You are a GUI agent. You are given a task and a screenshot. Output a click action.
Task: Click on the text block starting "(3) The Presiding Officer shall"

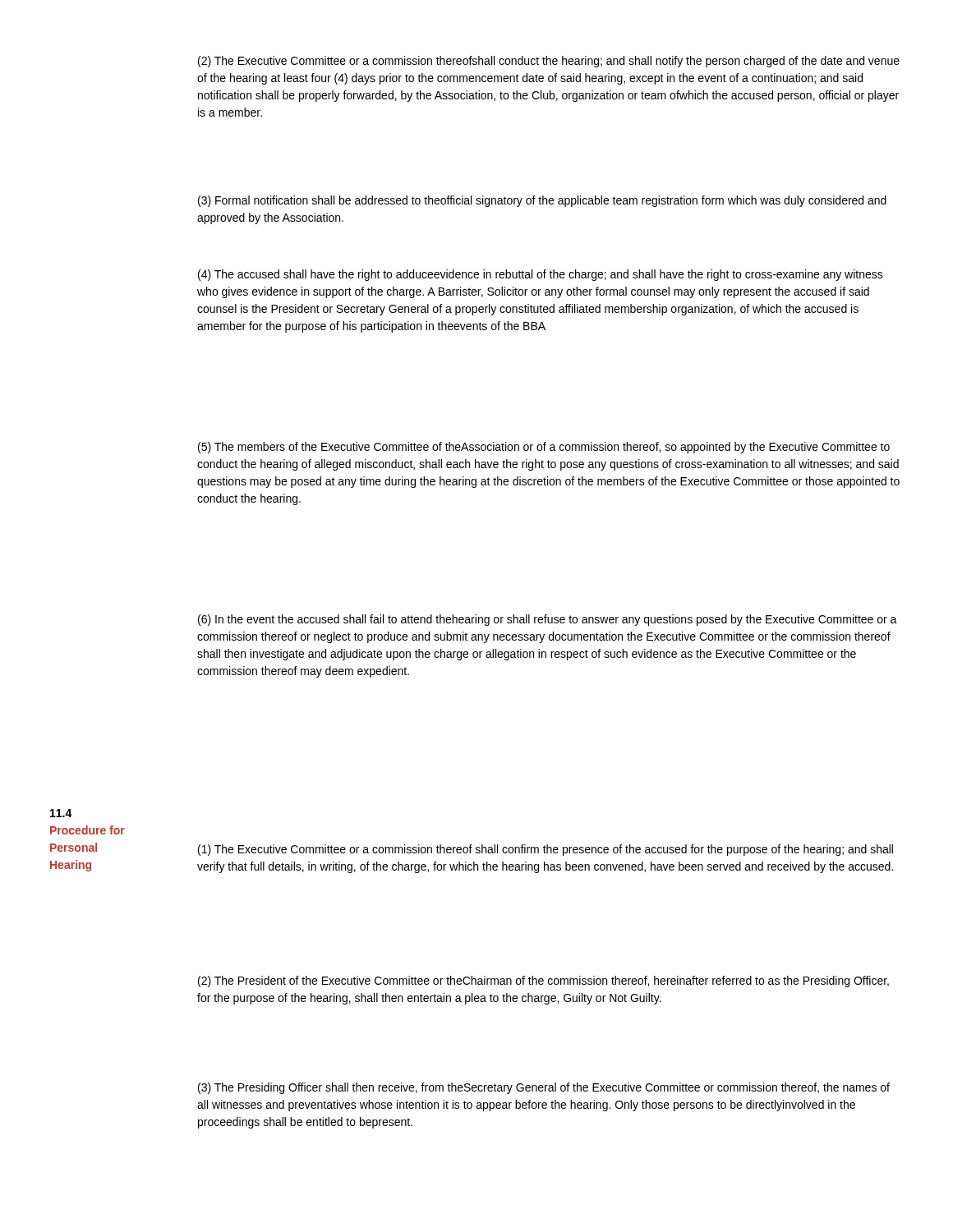(550, 1105)
